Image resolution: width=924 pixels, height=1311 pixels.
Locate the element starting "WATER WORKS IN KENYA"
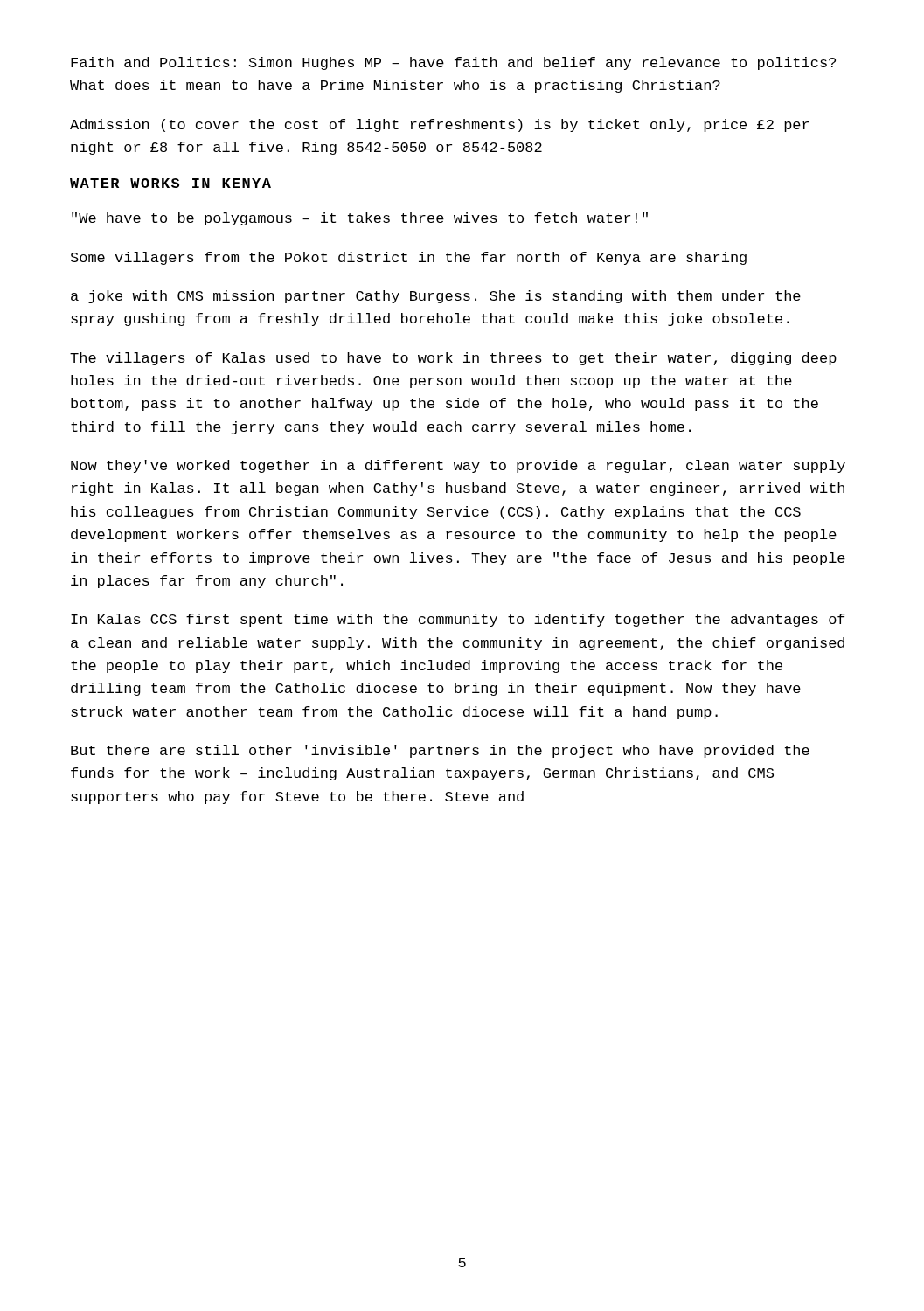tap(171, 184)
